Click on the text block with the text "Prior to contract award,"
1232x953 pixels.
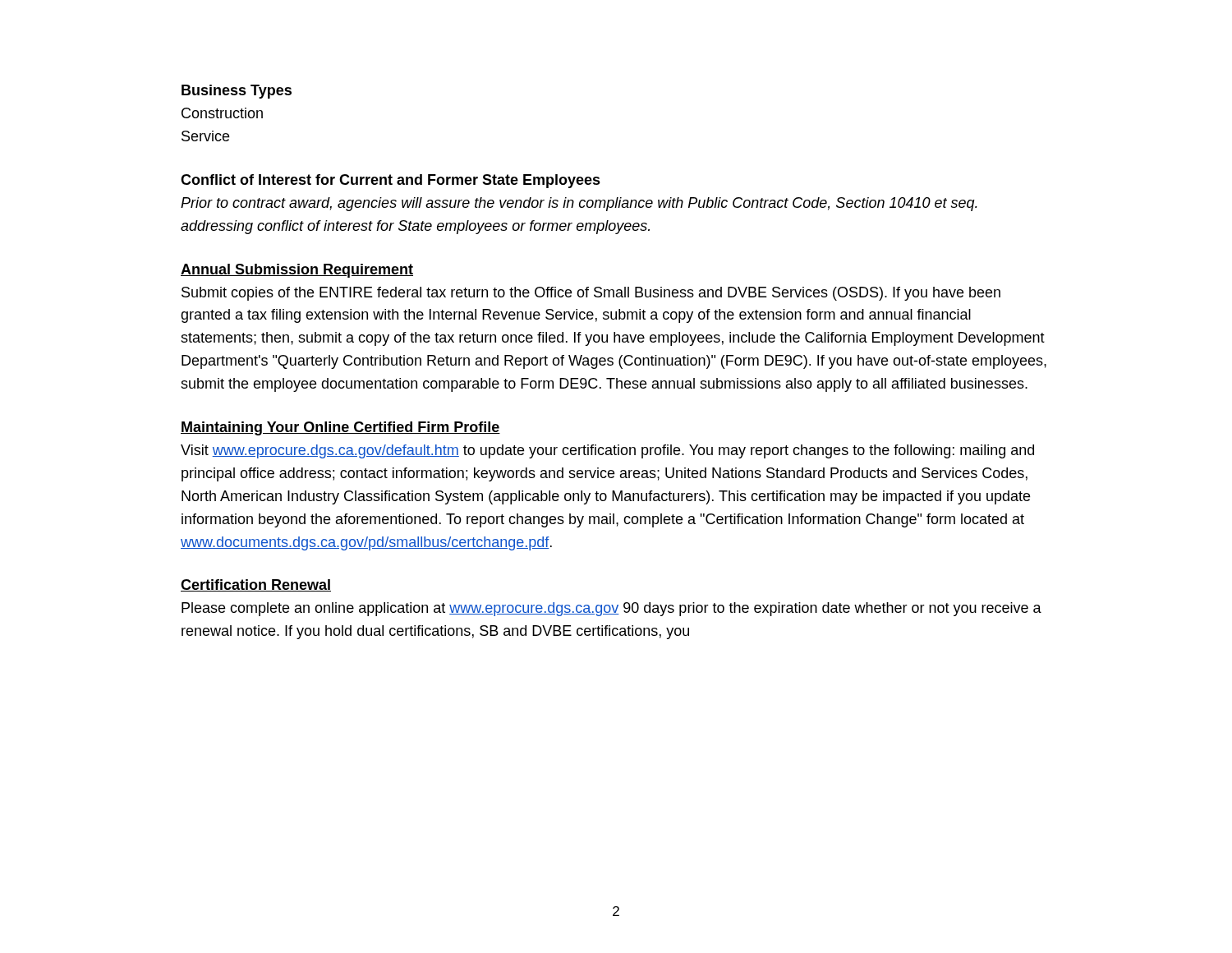click(580, 214)
